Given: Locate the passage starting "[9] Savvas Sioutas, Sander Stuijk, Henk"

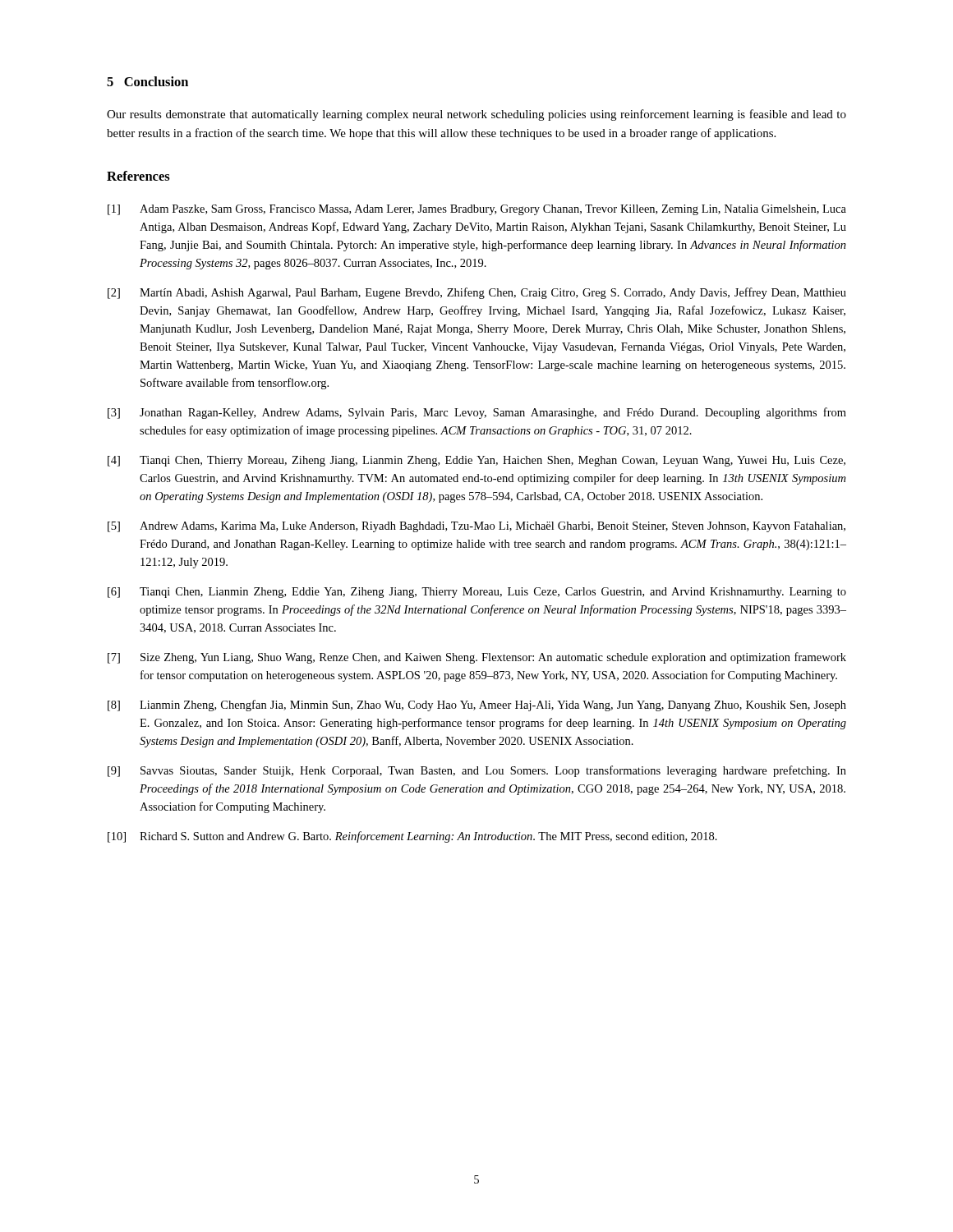Looking at the screenshot, I should [476, 789].
